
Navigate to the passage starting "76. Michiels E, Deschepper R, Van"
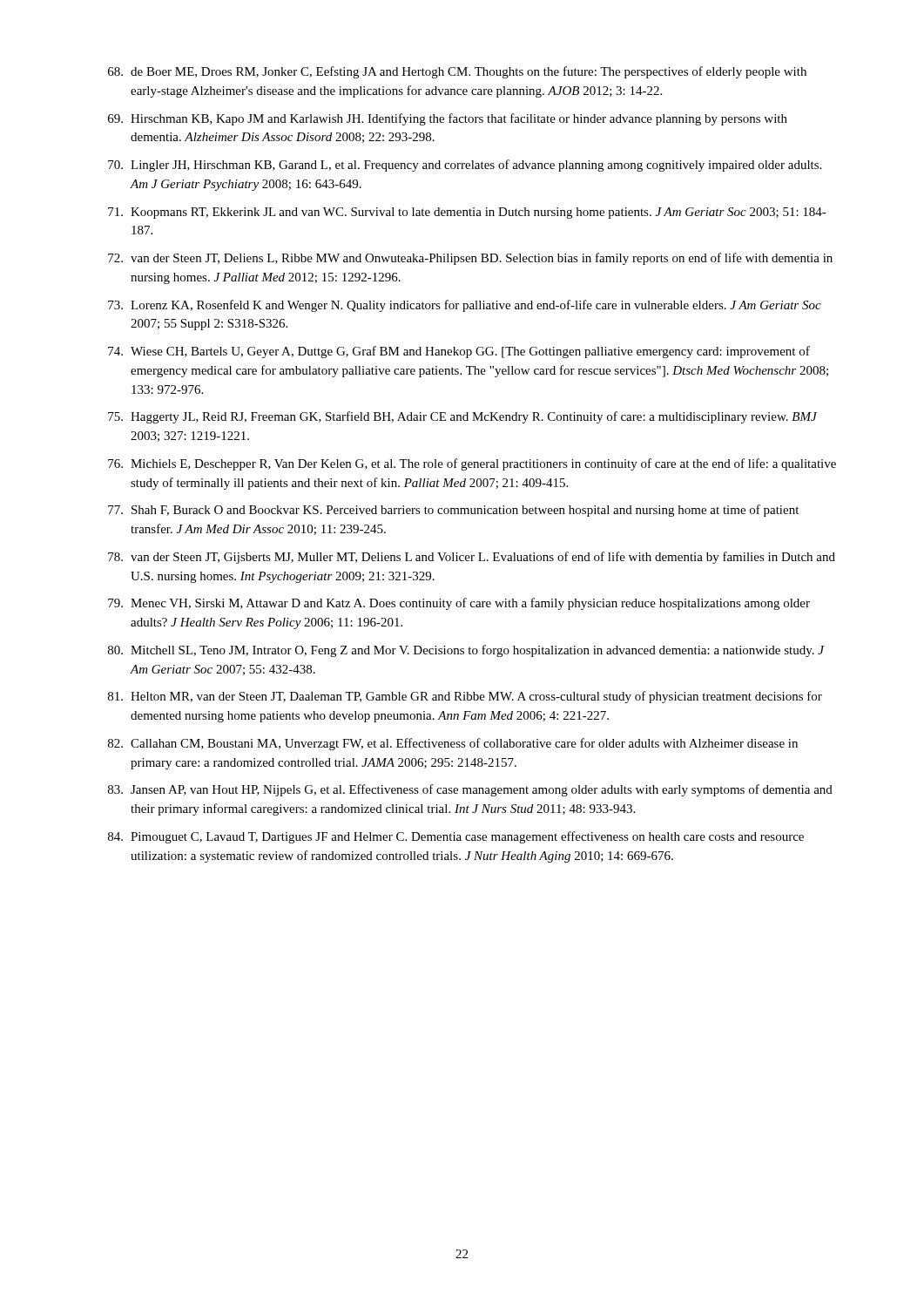[x=462, y=474]
